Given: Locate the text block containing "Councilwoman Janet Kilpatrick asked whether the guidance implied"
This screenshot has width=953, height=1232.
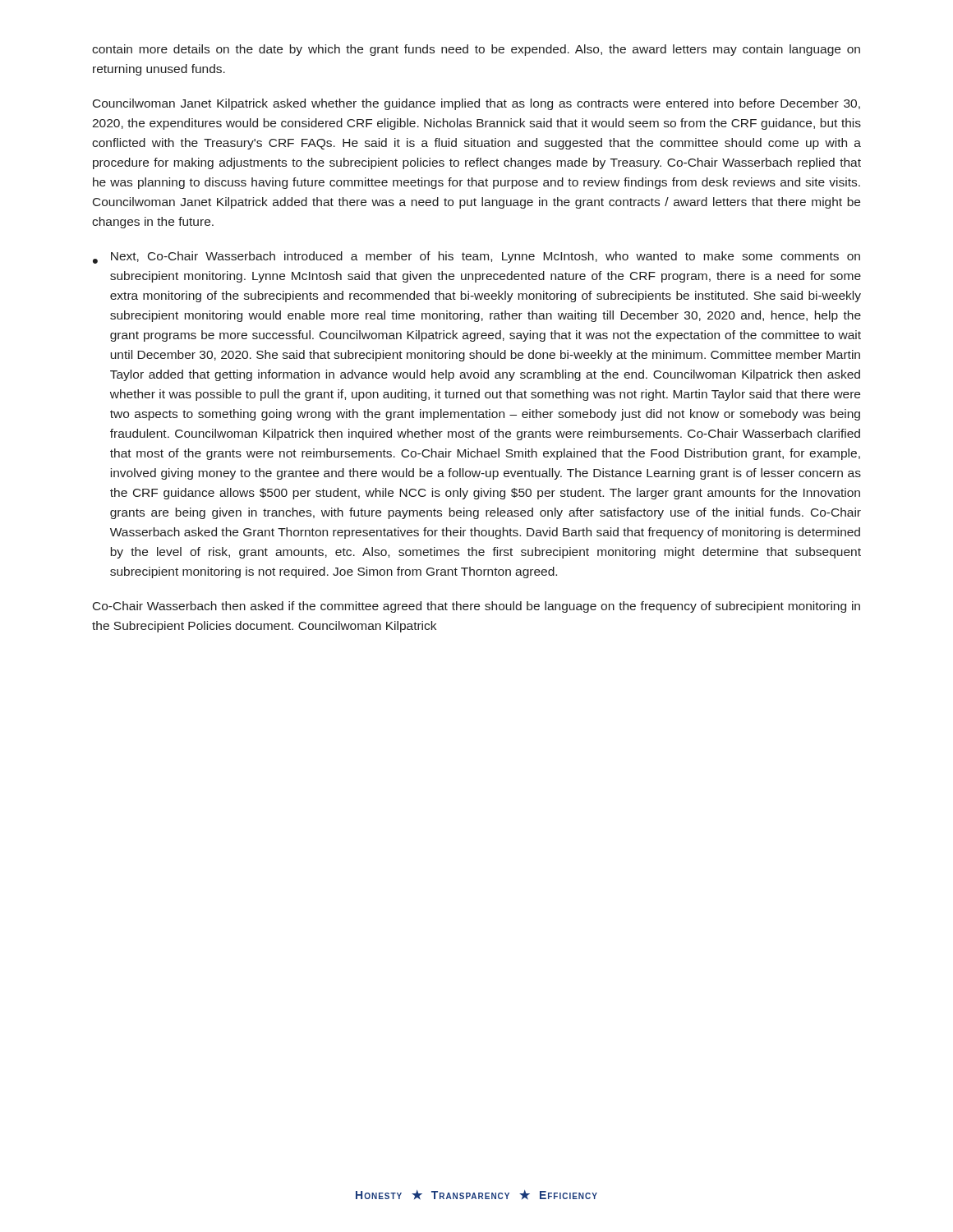Looking at the screenshot, I should (x=476, y=162).
